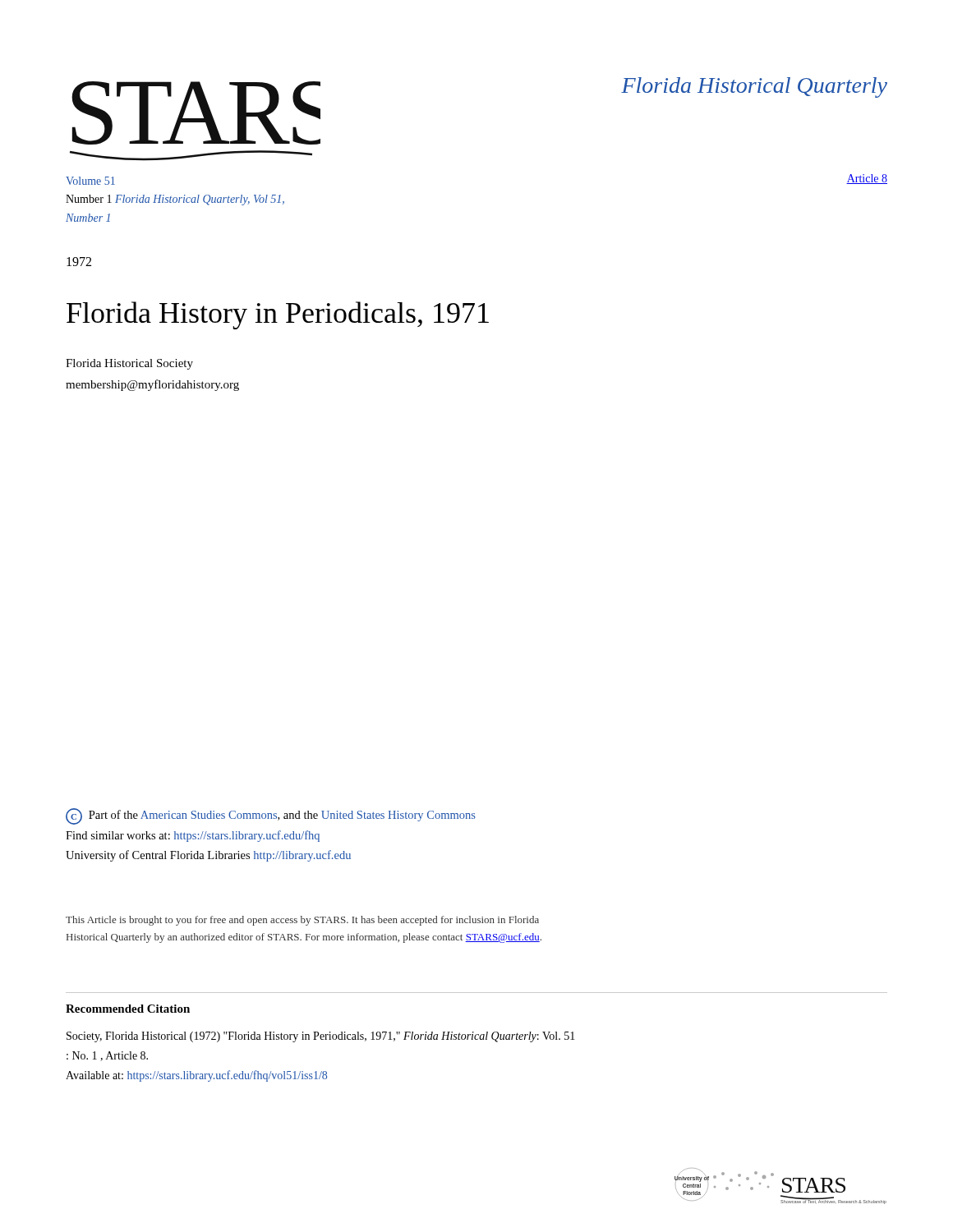The image size is (953, 1232).
Task: Where does it say "Article 8"?
Action: click(x=867, y=179)
